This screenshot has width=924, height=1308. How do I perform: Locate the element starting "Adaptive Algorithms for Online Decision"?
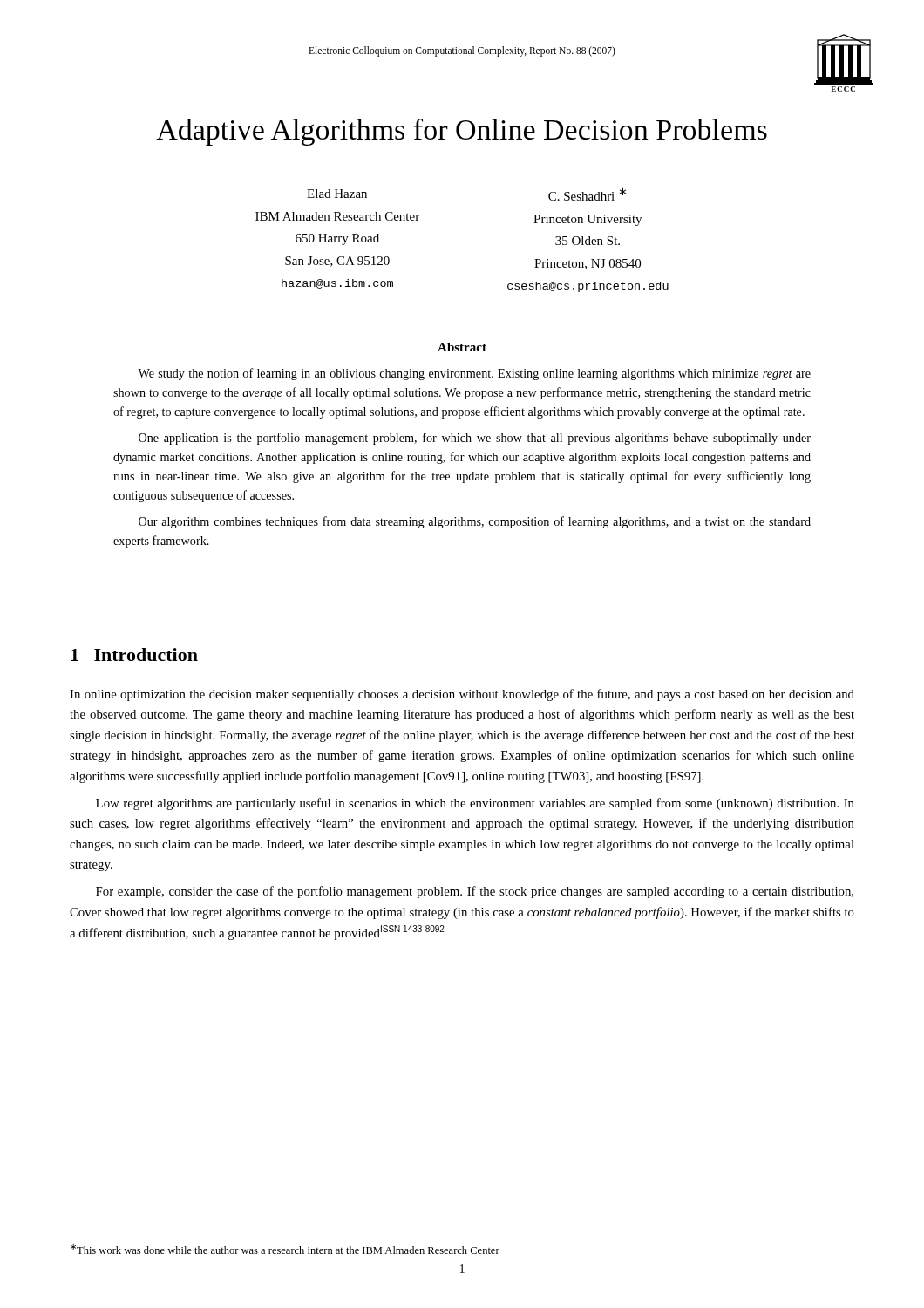[462, 129]
